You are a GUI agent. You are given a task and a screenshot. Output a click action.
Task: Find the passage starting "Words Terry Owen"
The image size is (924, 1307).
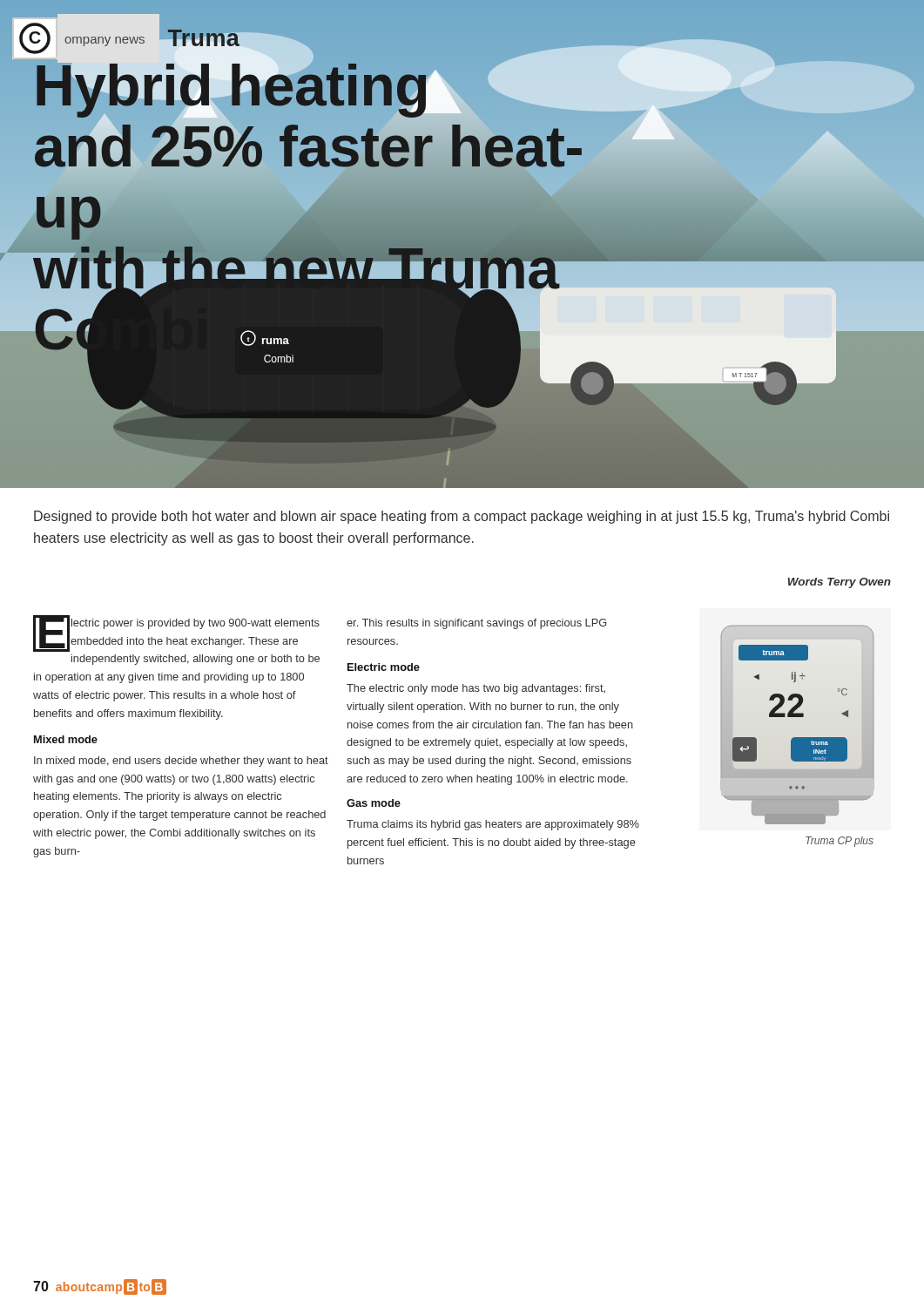[839, 582]
